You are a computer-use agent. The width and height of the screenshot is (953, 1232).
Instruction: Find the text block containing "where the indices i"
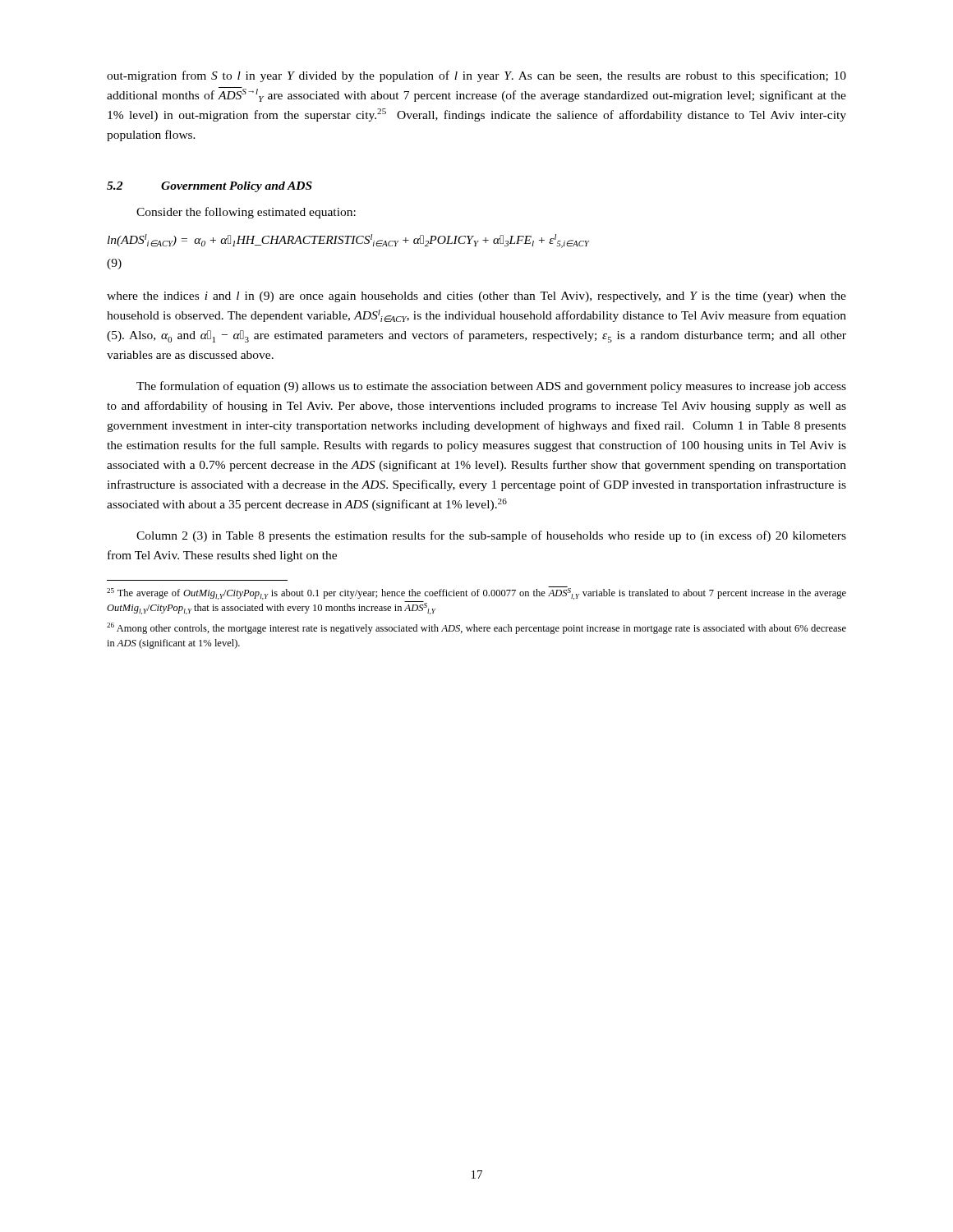[476, 325]
